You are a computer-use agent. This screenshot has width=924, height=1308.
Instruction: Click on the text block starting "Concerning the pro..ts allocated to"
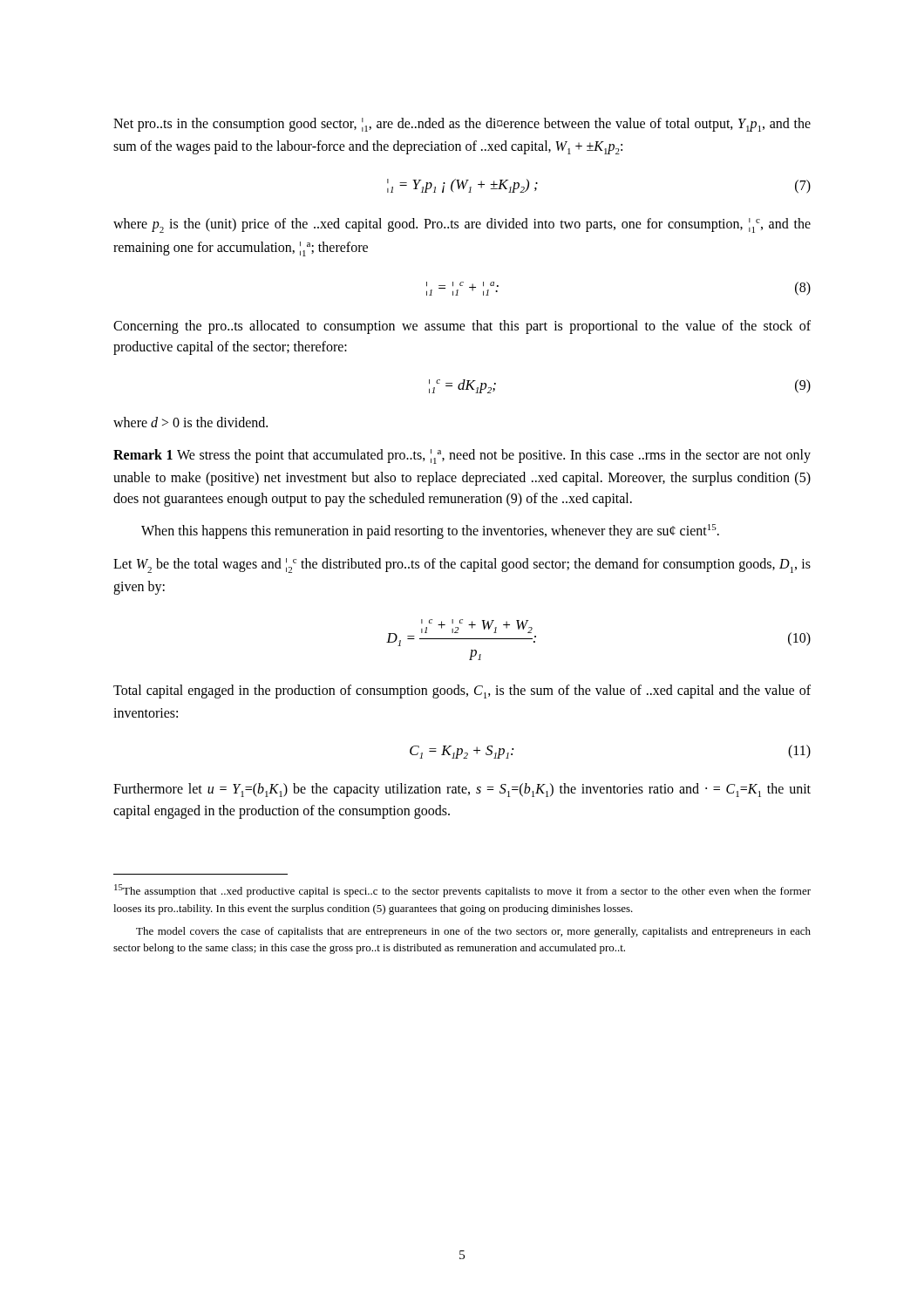462,336
